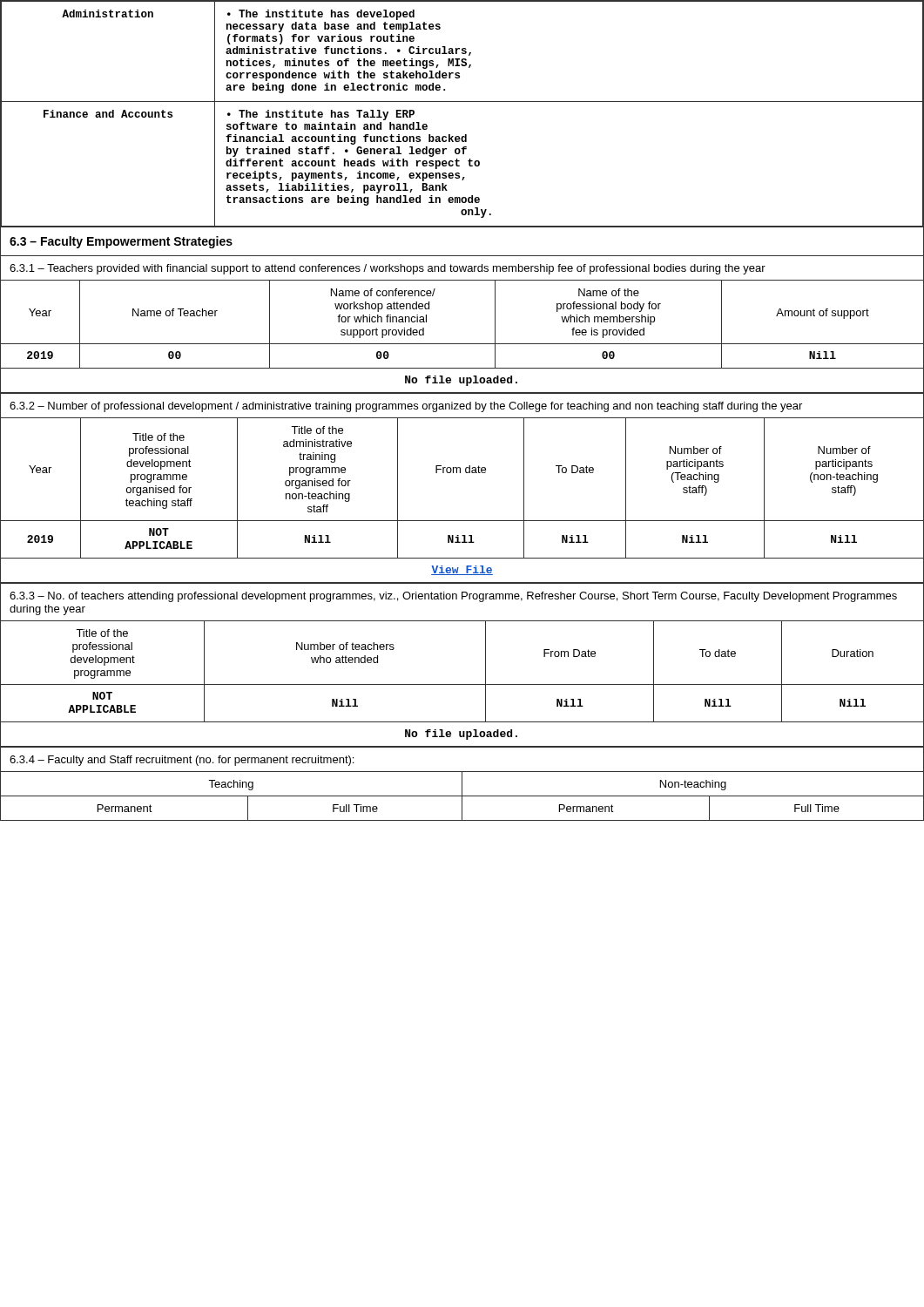The width and height of the screenshot is (924, 1307).
Task: Where is the passage that starts "3.2 – Number of professional"?
Action: [x=406, y=406]
